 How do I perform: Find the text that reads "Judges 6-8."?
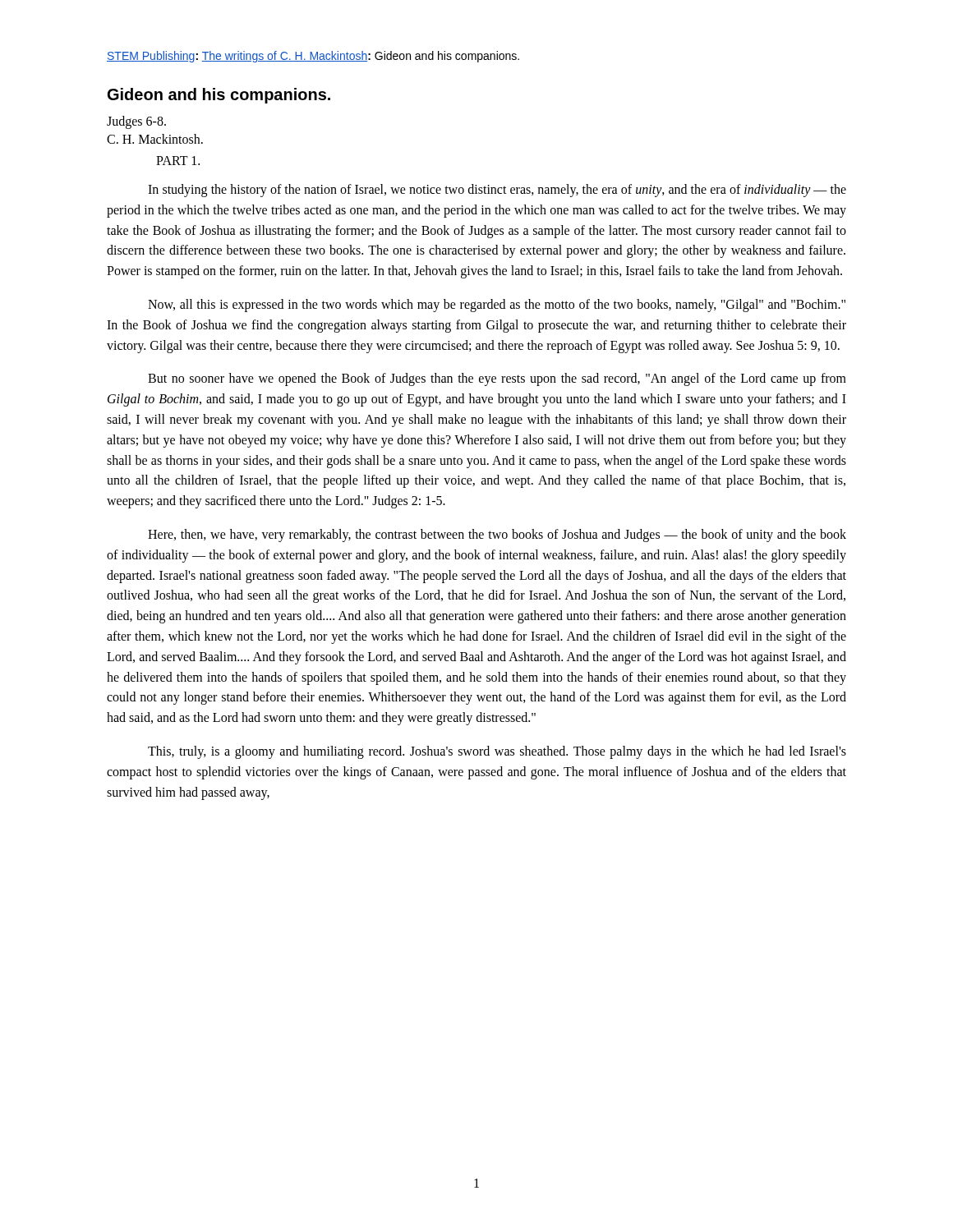point(137,121)
